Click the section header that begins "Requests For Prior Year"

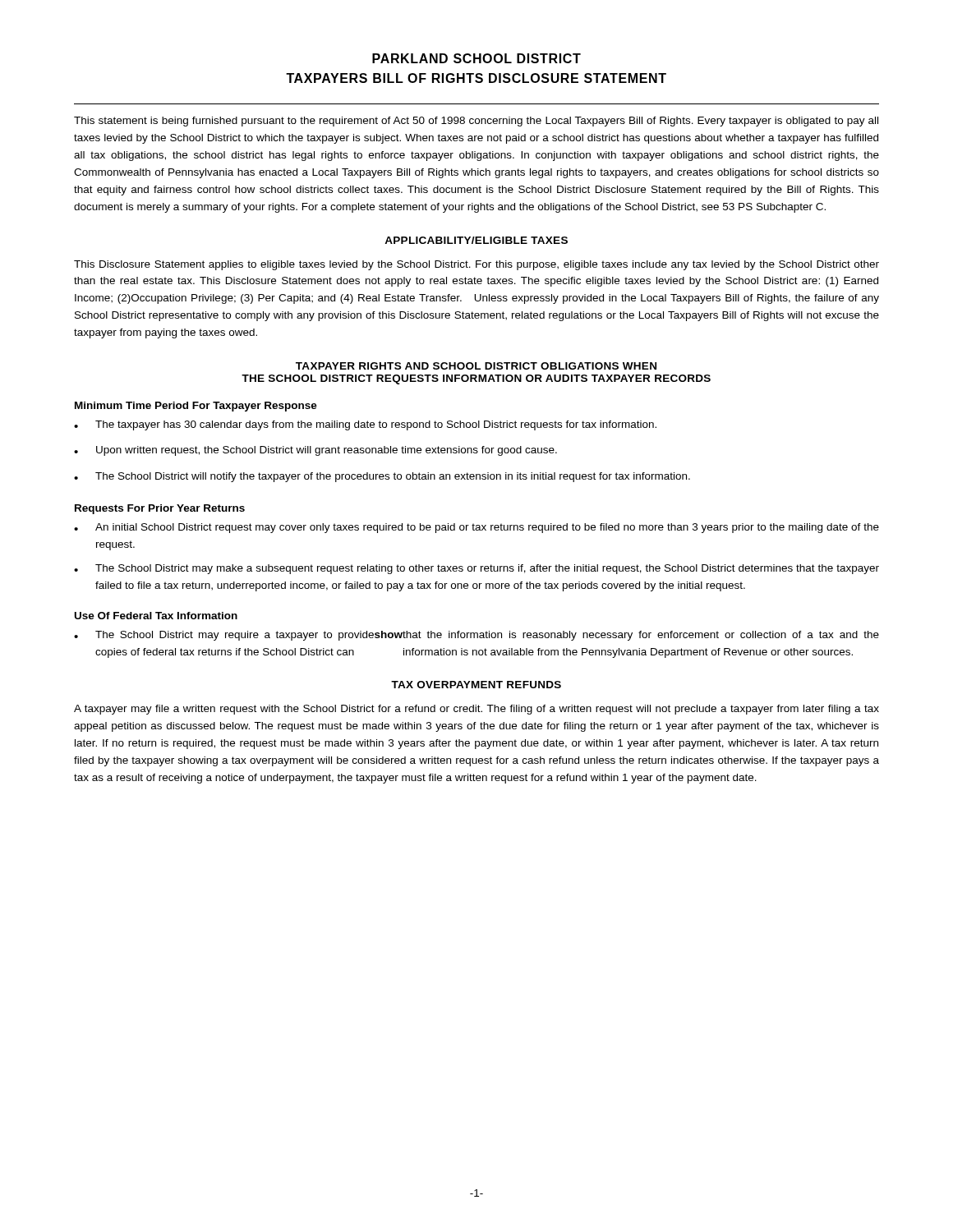tap(160, 508)
